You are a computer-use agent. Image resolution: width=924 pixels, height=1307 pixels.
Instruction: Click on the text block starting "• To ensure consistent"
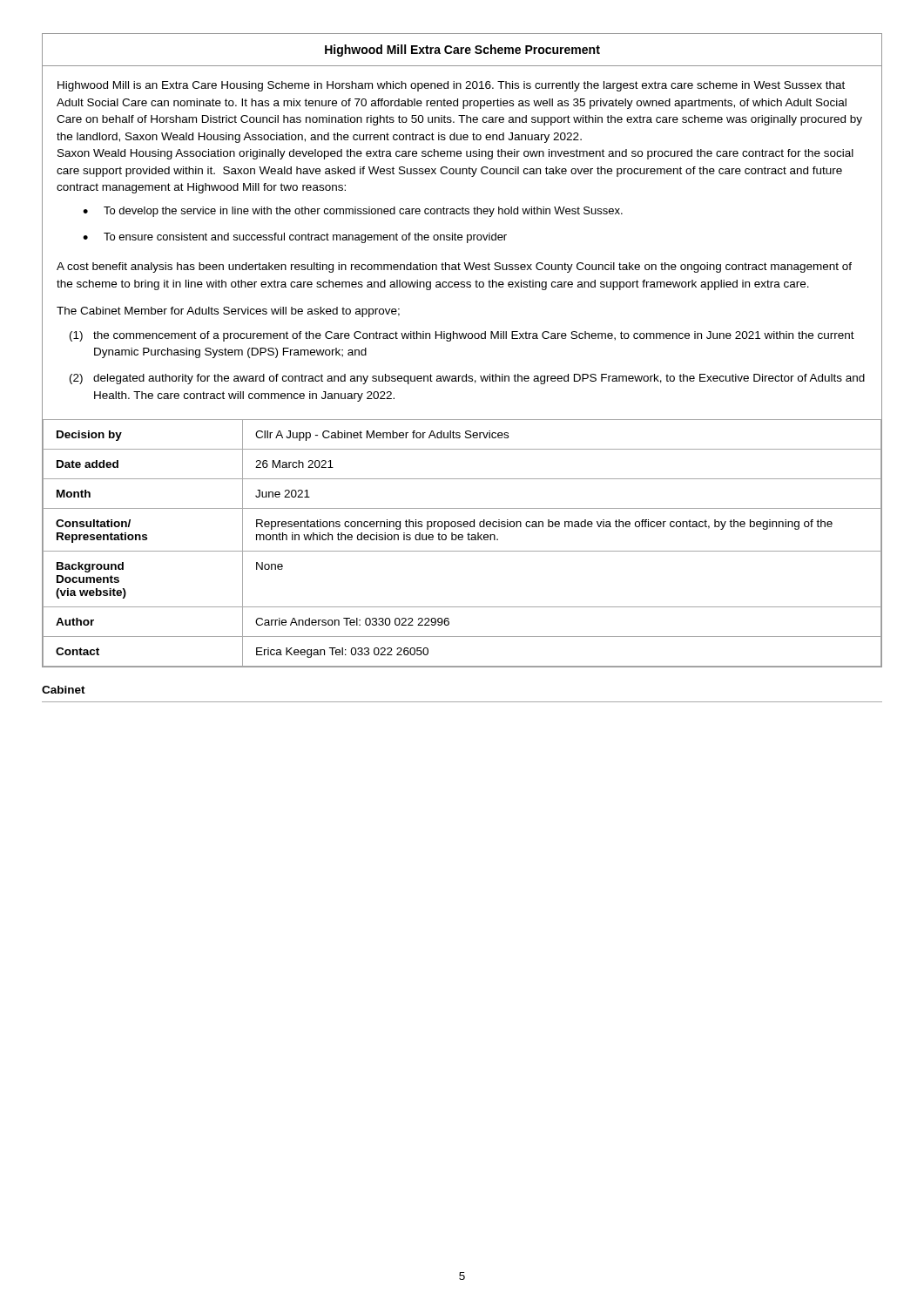pos(475,238)
